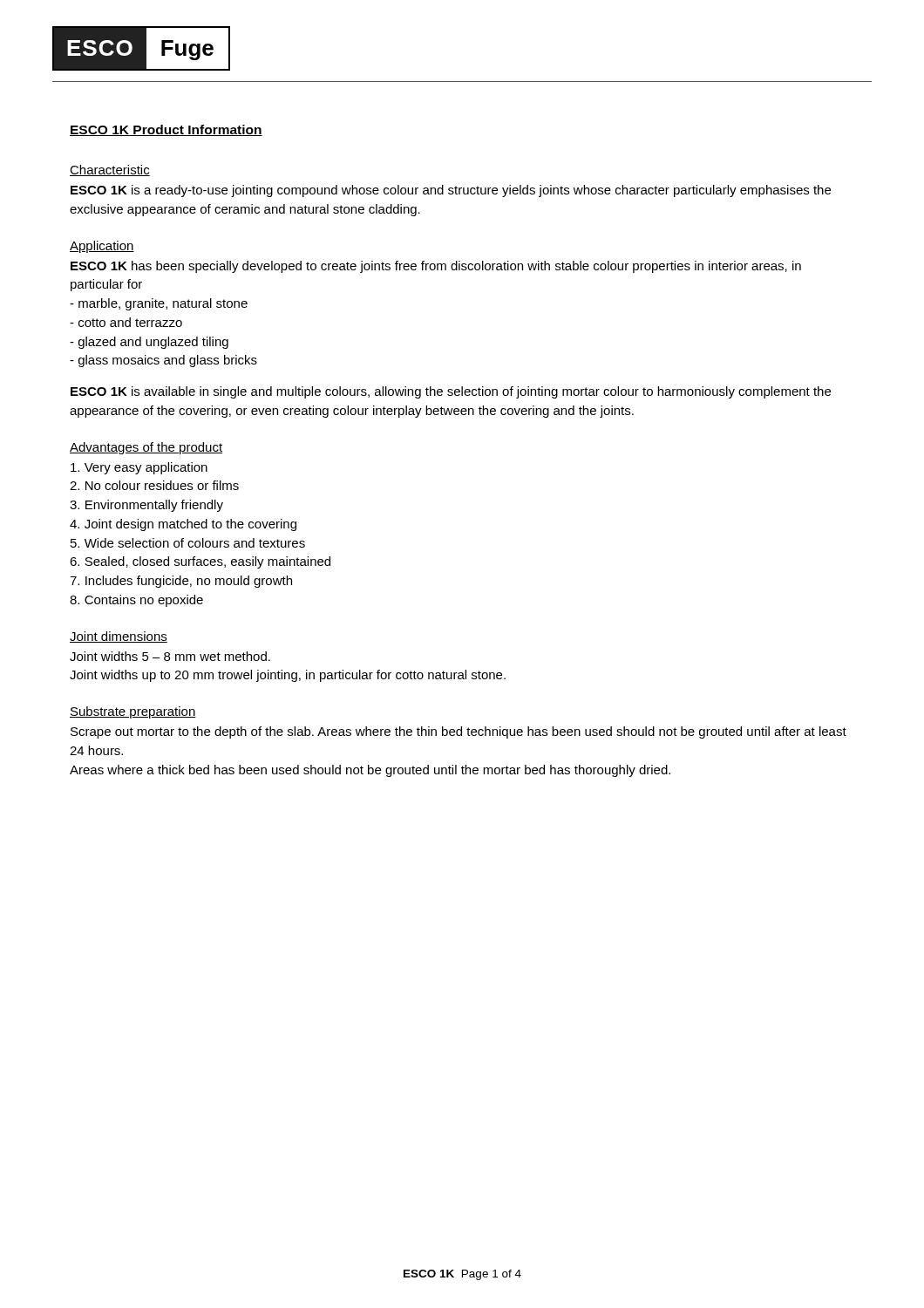
Task: Find "Advantages of the product" on this page
Action: click(146, 448)
